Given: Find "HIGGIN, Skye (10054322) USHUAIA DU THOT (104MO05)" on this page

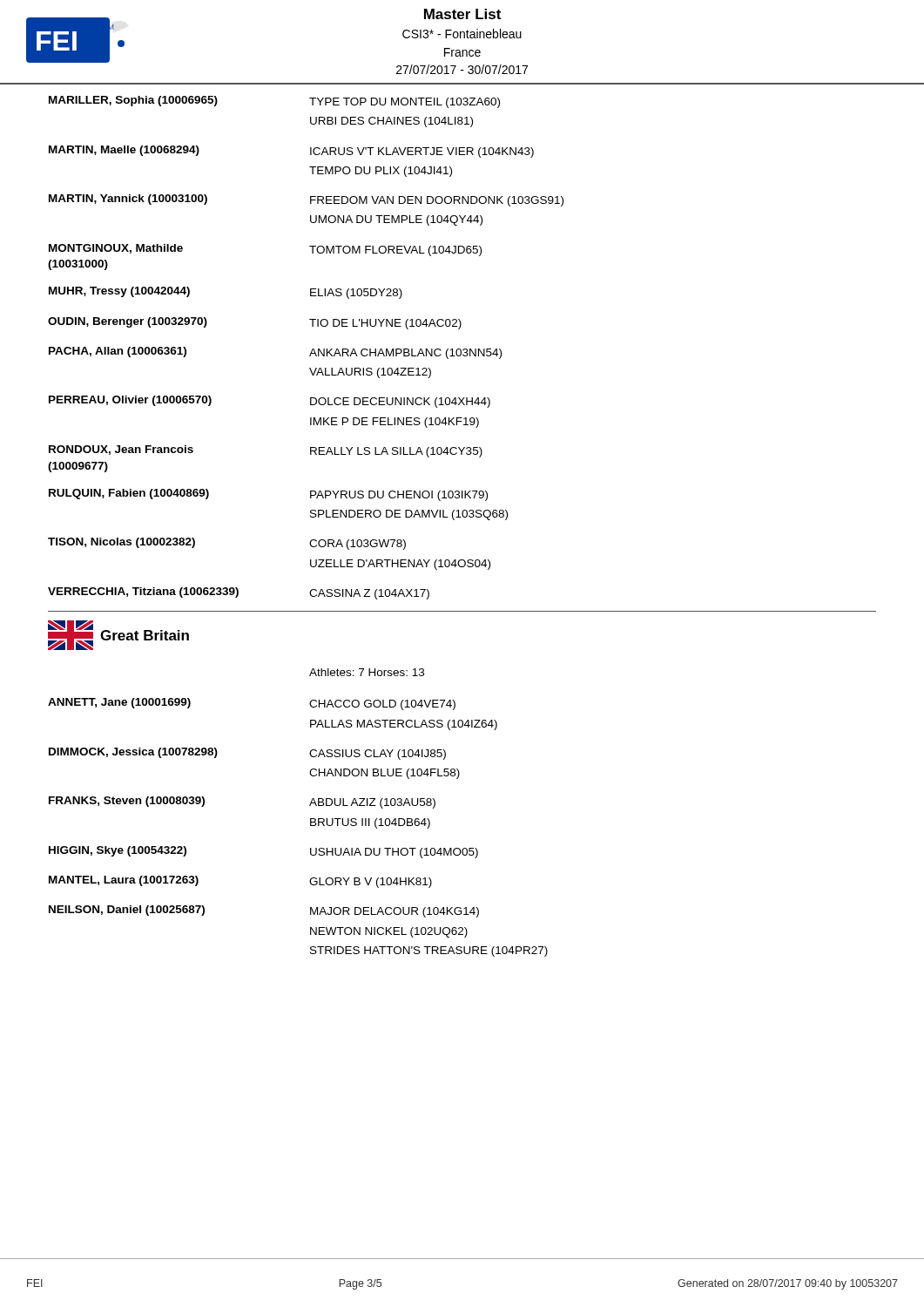Looking at the screenshot, I should click(x=462, y=852).
